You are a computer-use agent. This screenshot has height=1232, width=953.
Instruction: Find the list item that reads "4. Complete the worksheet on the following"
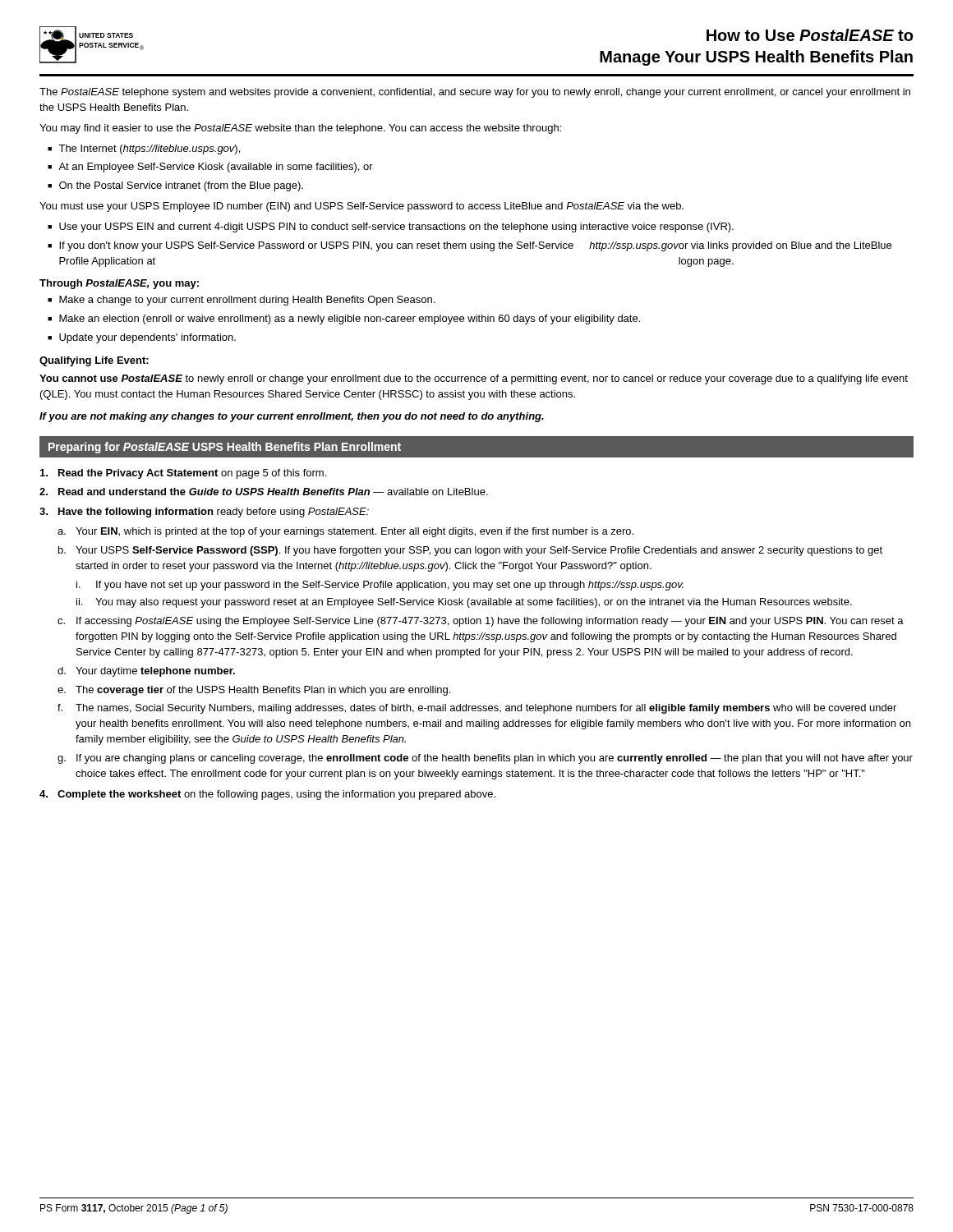tap(268, 794)
